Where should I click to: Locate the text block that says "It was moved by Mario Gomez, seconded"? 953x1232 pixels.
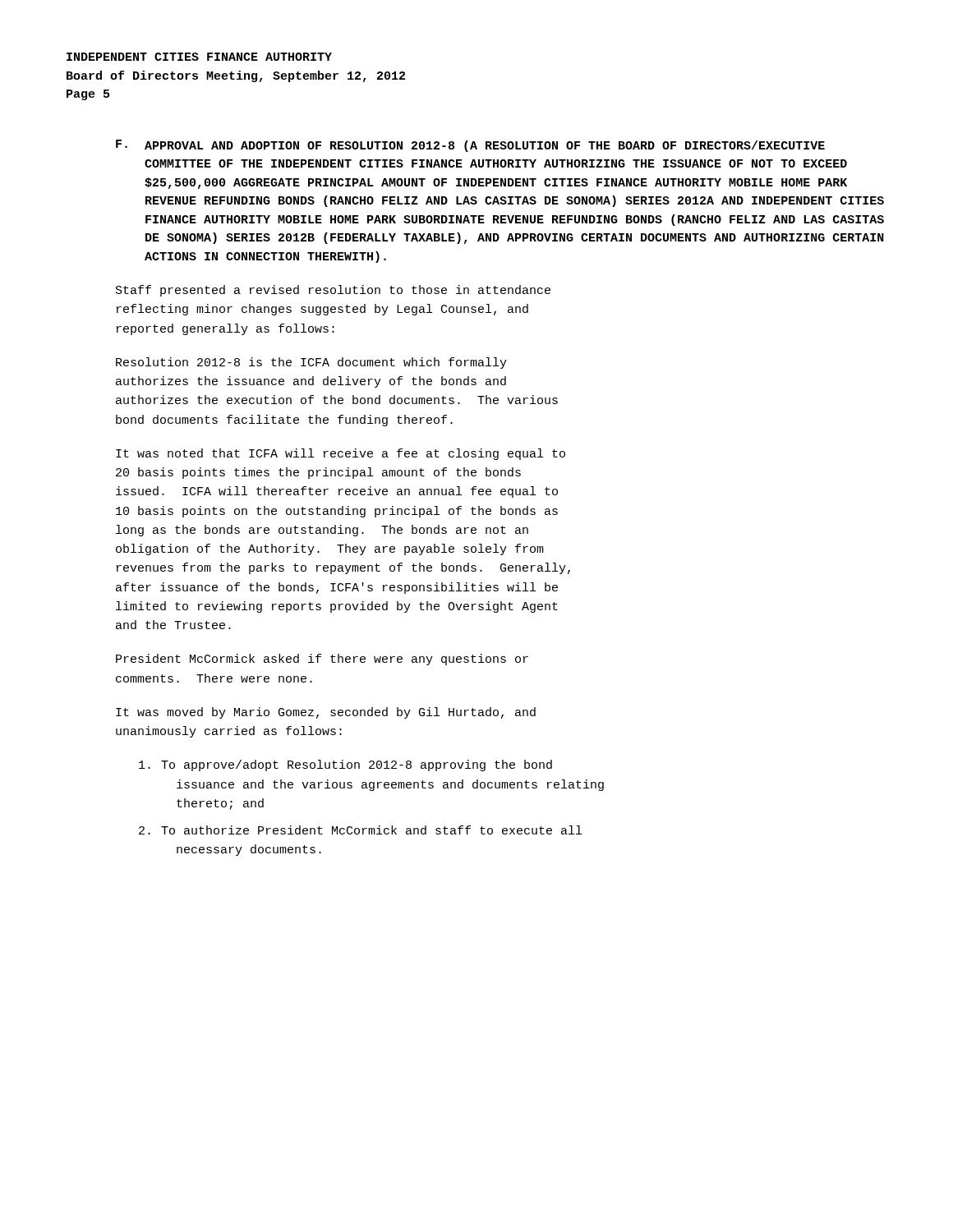point(326,723)
